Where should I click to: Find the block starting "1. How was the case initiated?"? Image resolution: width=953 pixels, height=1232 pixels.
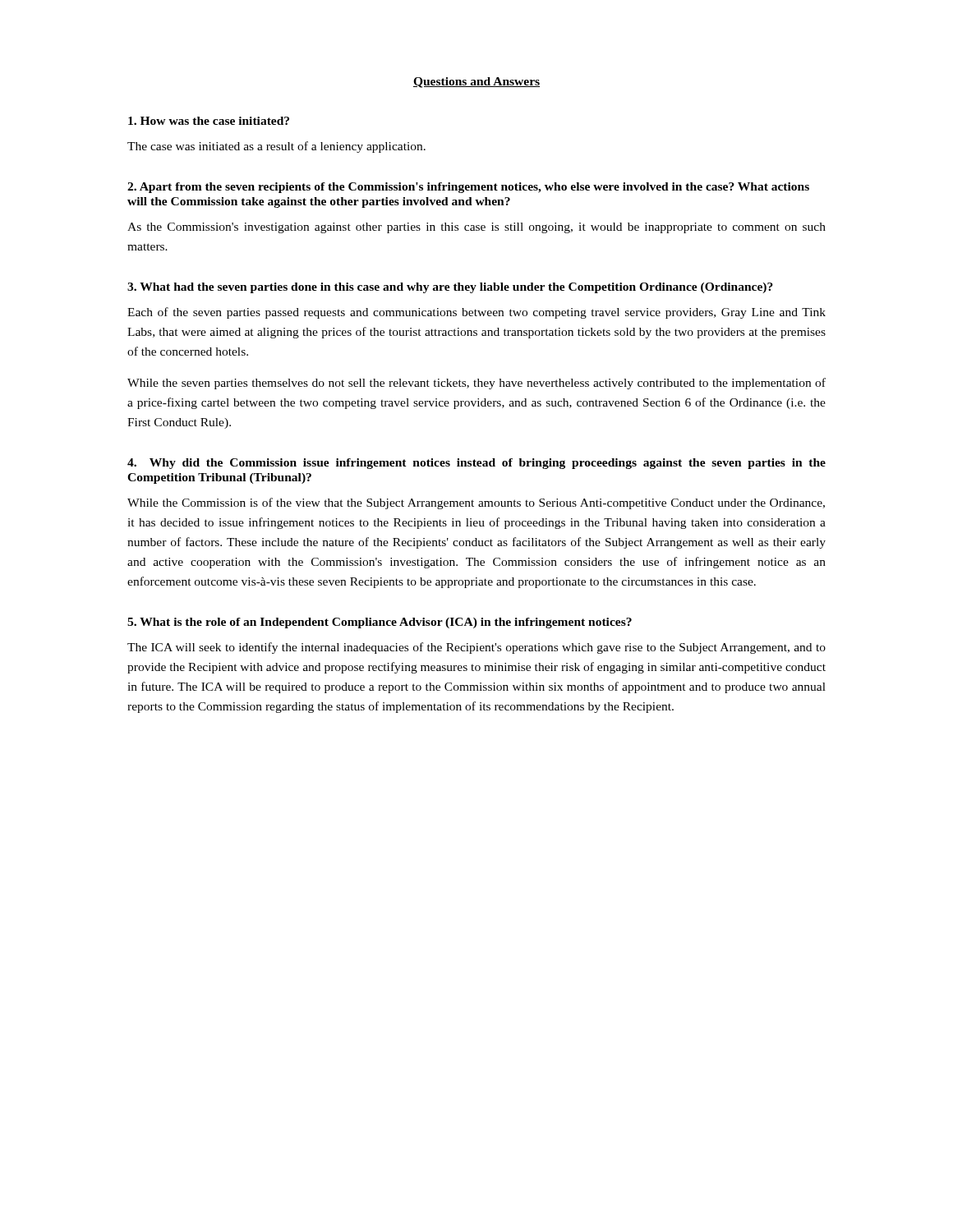tap(209, 120)
